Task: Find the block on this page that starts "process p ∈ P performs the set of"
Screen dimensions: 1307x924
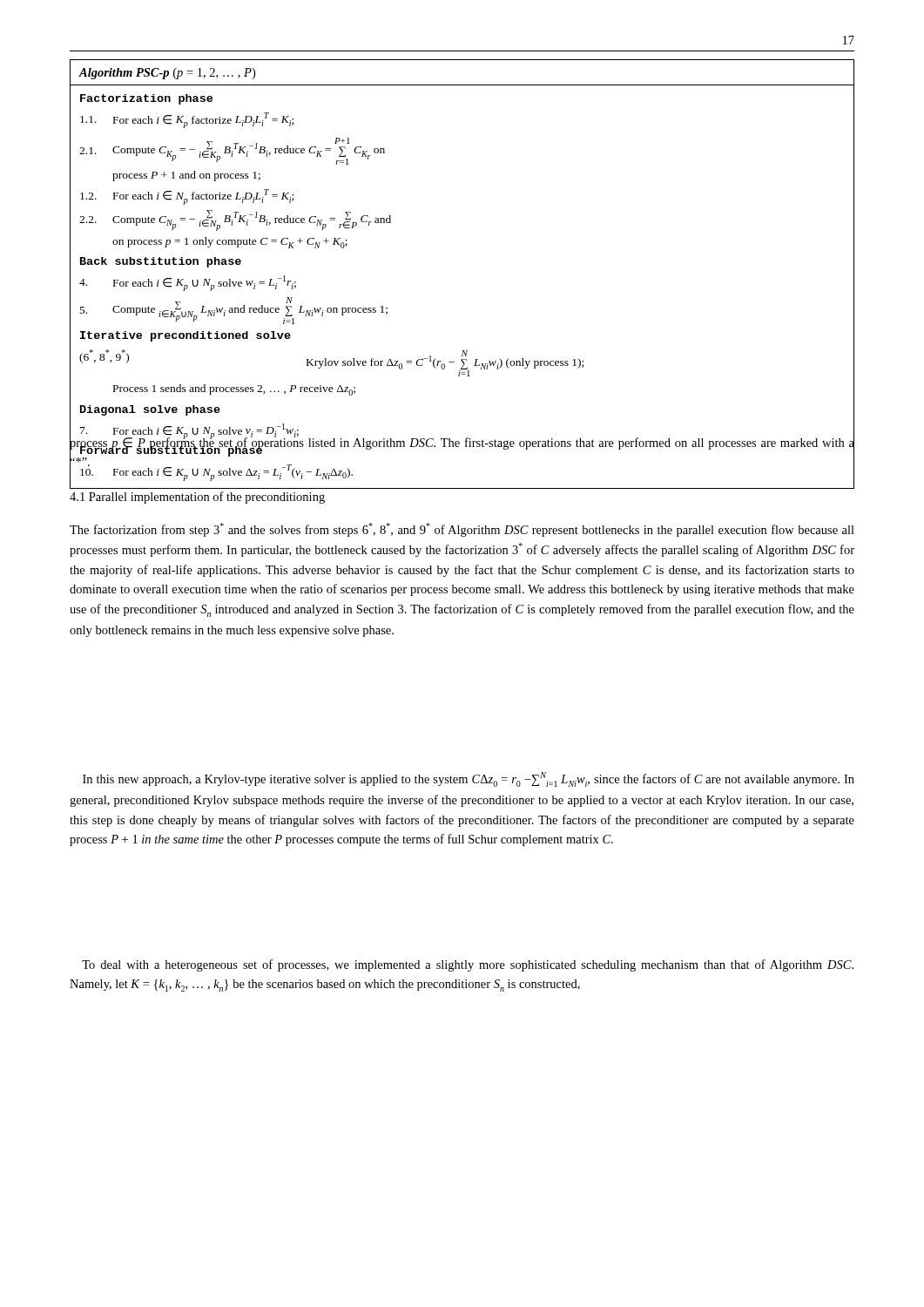Action: tap(462, 452)
